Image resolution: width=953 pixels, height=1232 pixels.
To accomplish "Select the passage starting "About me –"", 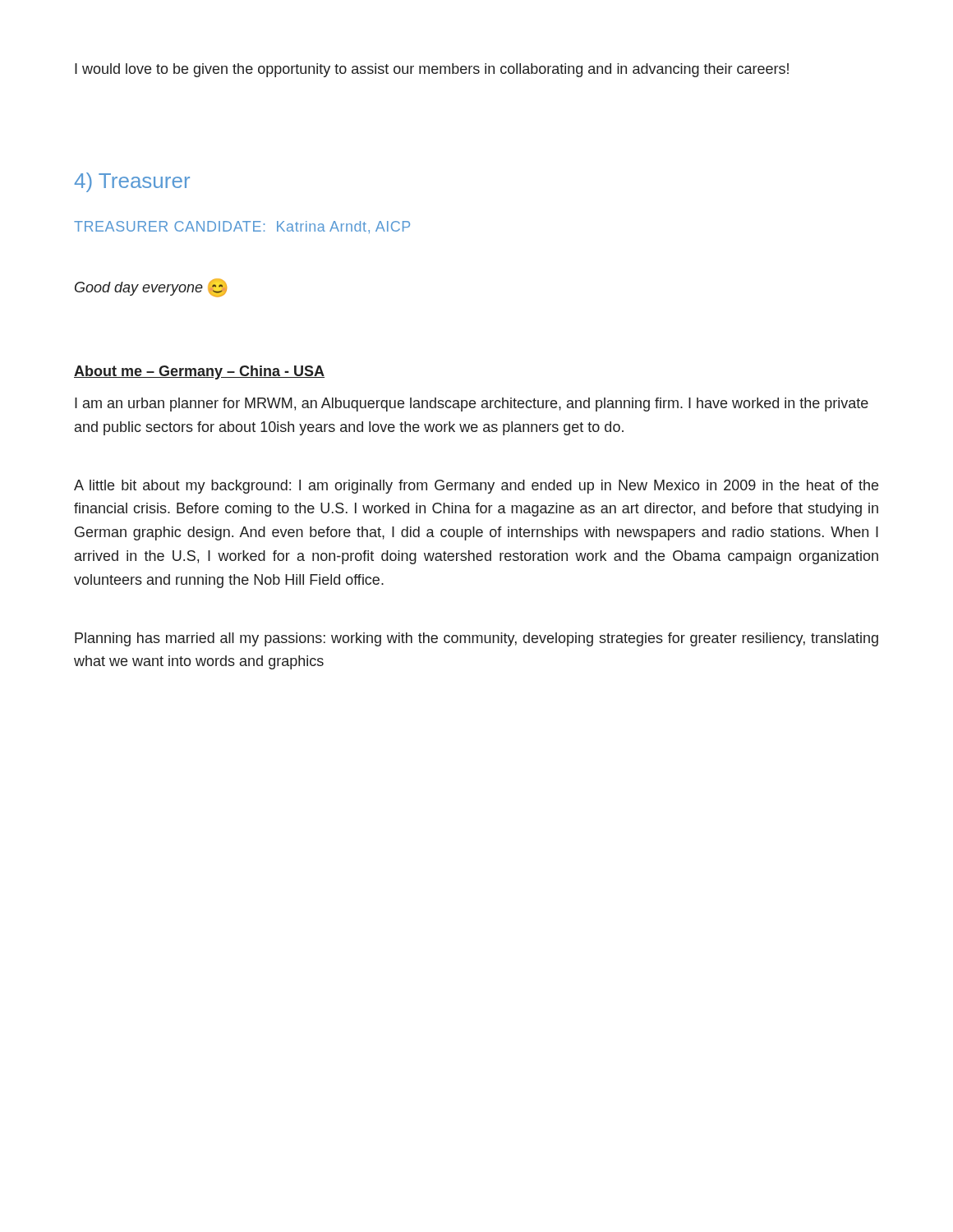I will 199,371.
